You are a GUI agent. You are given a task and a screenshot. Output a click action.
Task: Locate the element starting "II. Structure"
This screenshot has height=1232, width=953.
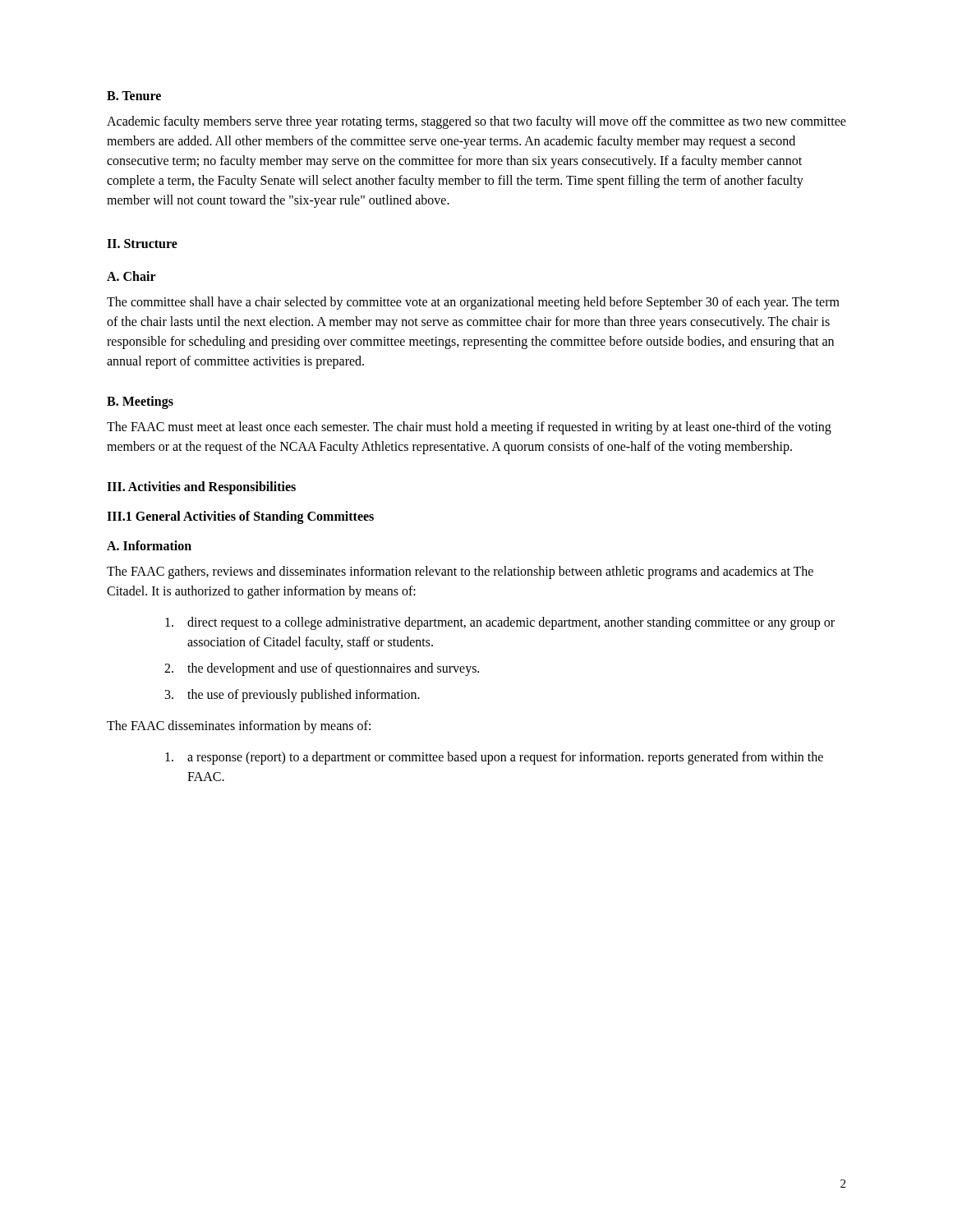[x=142, y=244]
